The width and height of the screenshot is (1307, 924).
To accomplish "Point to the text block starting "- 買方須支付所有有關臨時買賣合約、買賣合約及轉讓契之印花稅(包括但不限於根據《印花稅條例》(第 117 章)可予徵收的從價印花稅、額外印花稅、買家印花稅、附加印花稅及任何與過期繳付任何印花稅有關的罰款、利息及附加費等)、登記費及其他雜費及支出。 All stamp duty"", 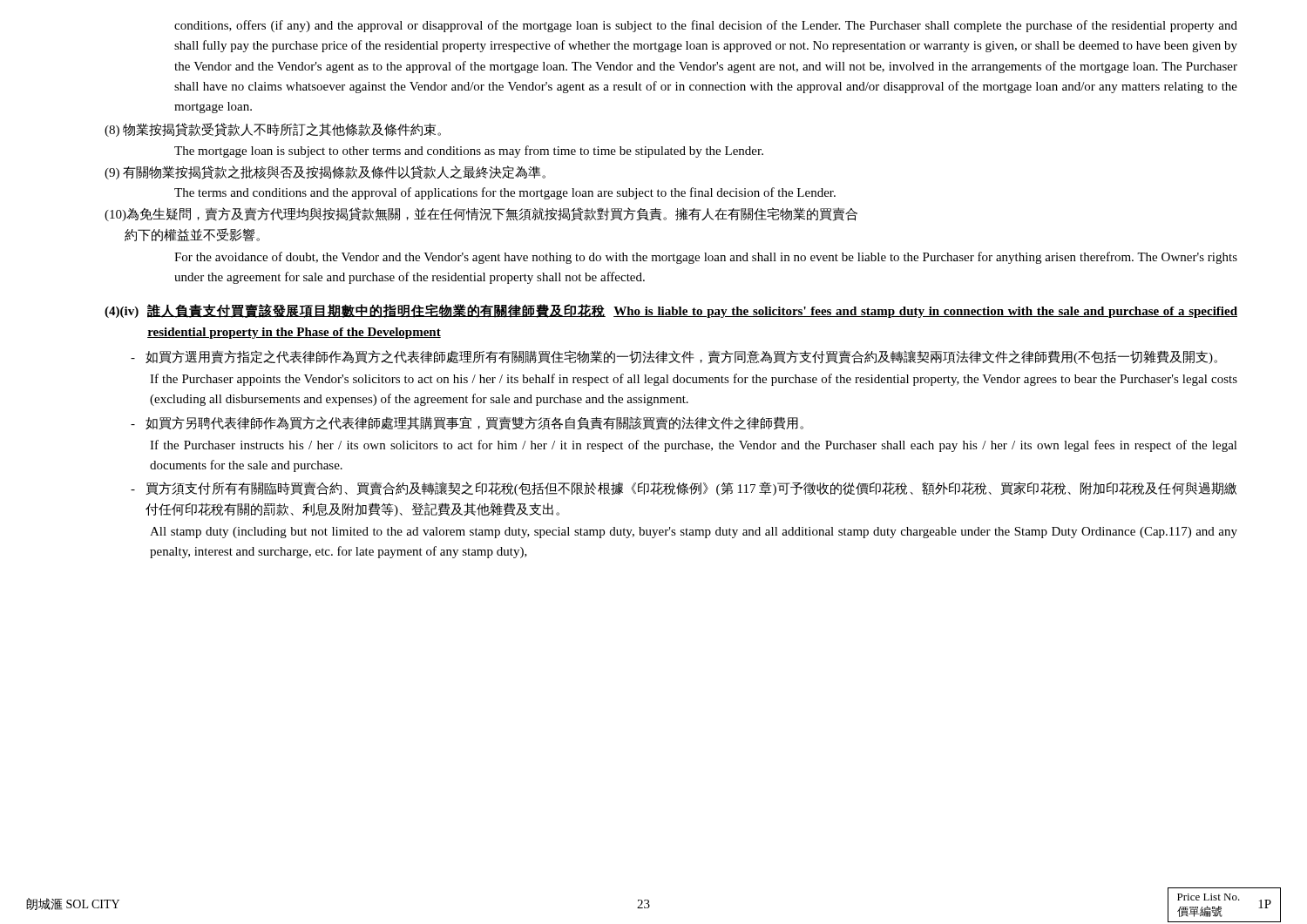I will point(684,521).
